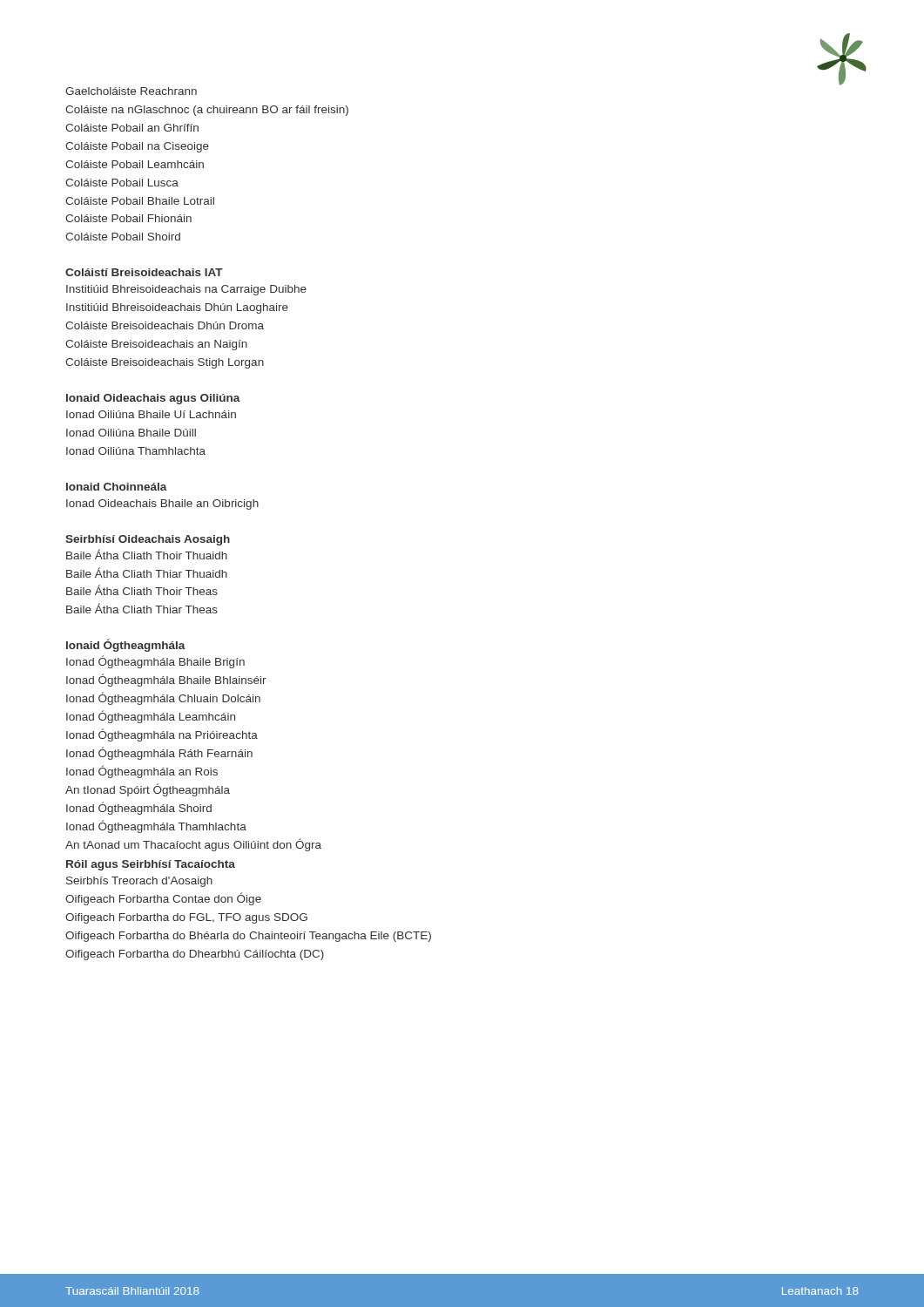Navigate to the passage starting "Ionad Ógtheagmhála Thamhlachta"
The image size is (924, 1307).
[156, 826]
